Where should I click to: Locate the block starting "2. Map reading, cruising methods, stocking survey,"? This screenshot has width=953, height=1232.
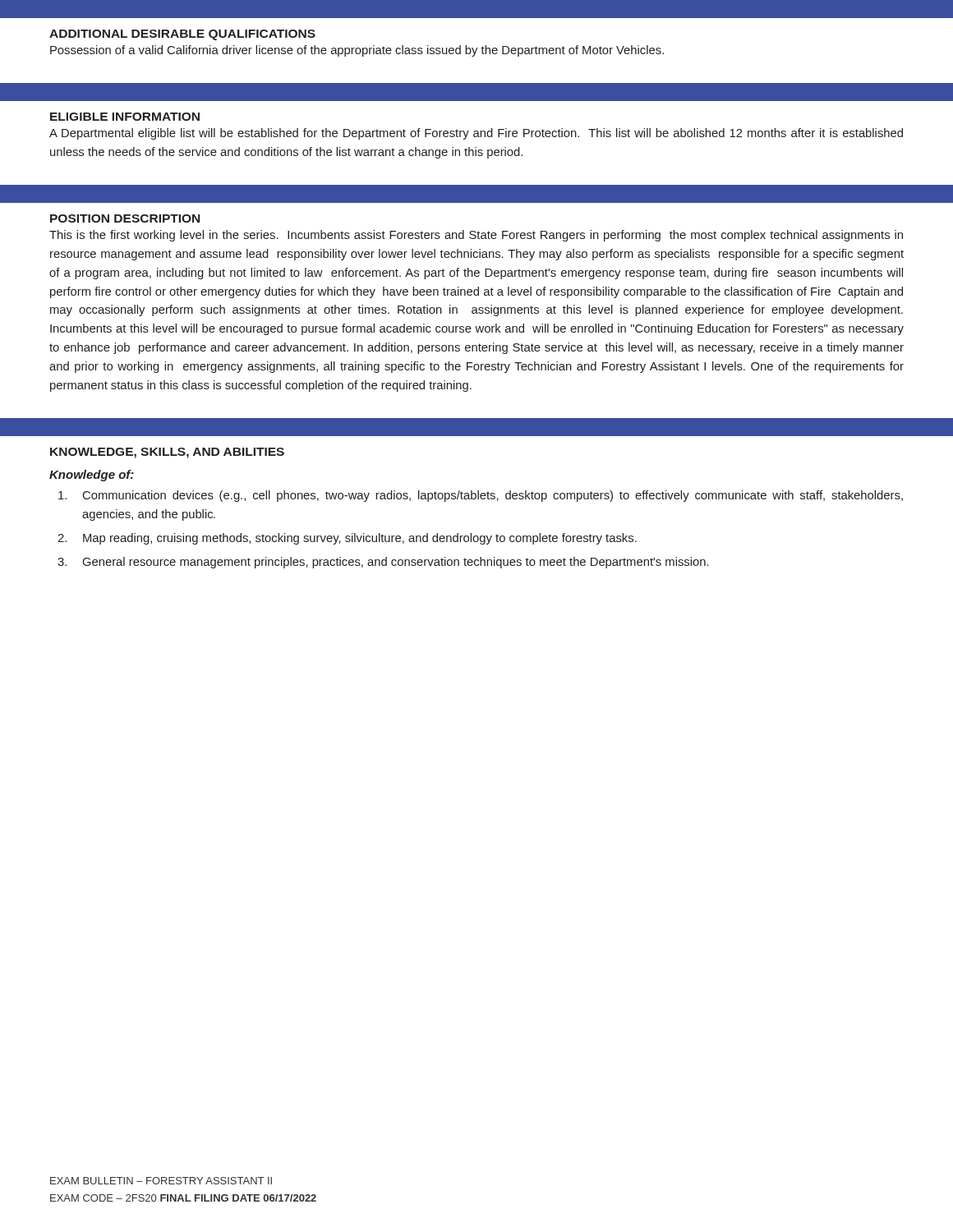point(481,538)
